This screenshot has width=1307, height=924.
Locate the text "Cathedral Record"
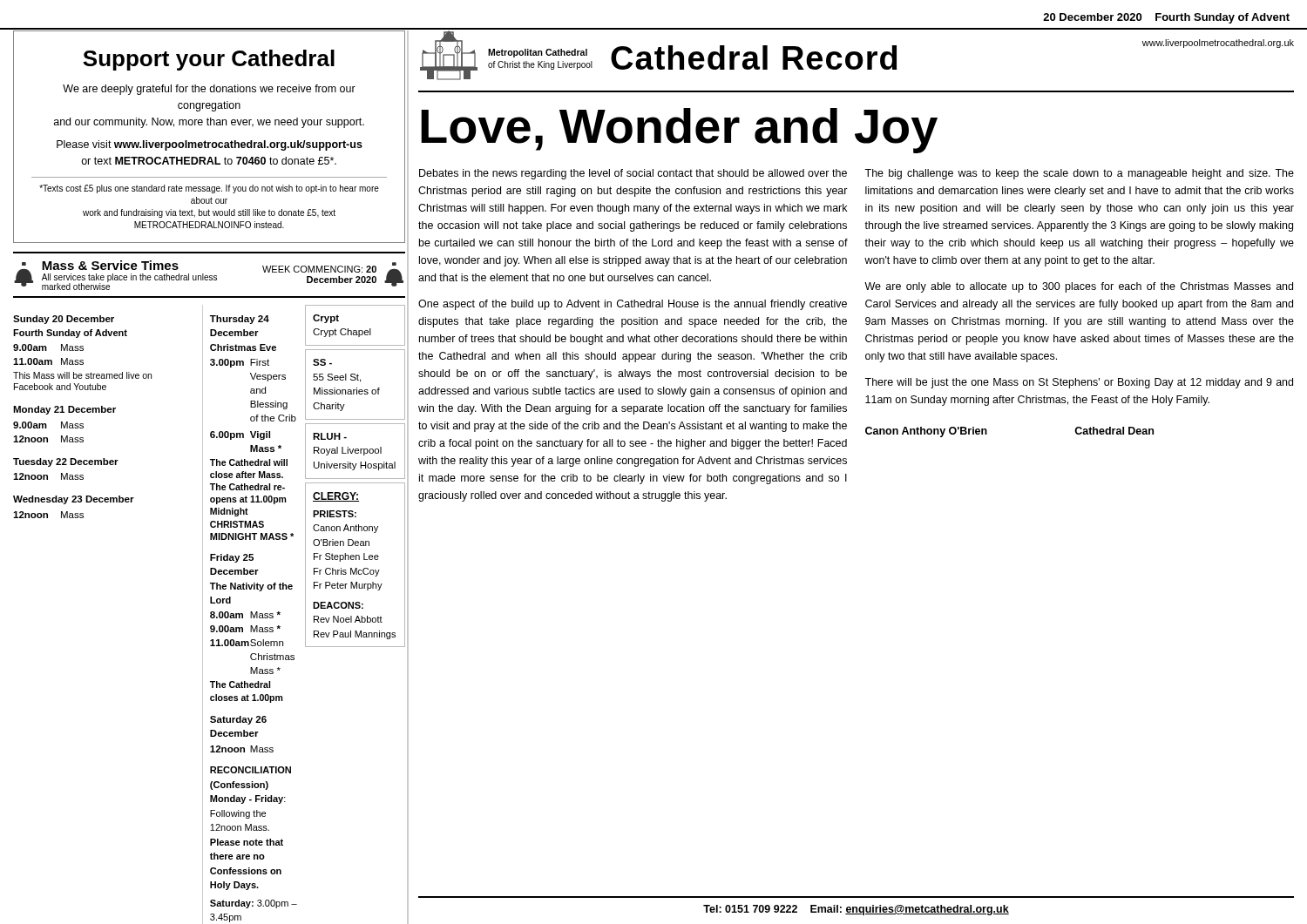tap(755, 58)
